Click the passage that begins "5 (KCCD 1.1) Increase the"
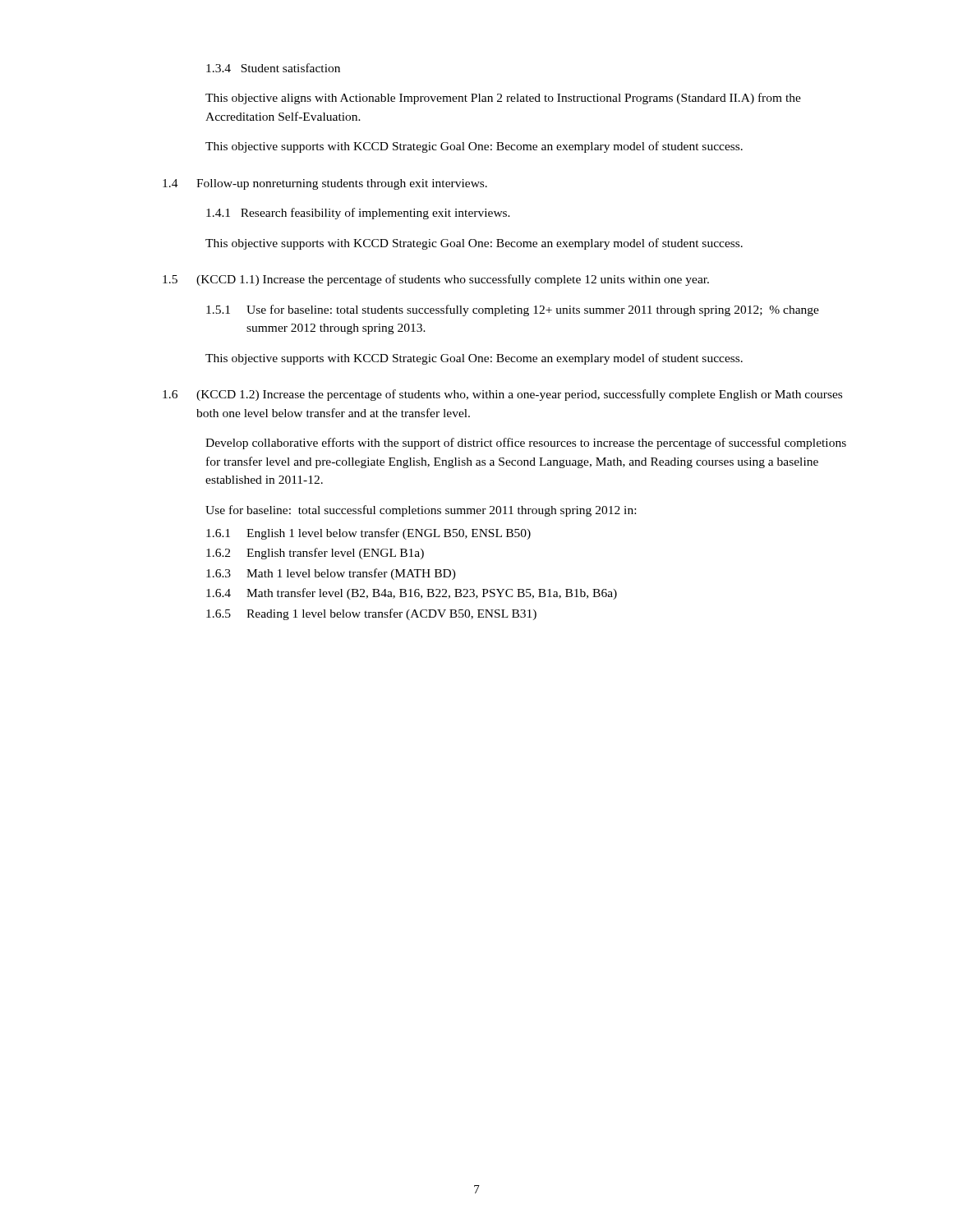The width and height of the screenshot is (953, 1232). (436, 280)
